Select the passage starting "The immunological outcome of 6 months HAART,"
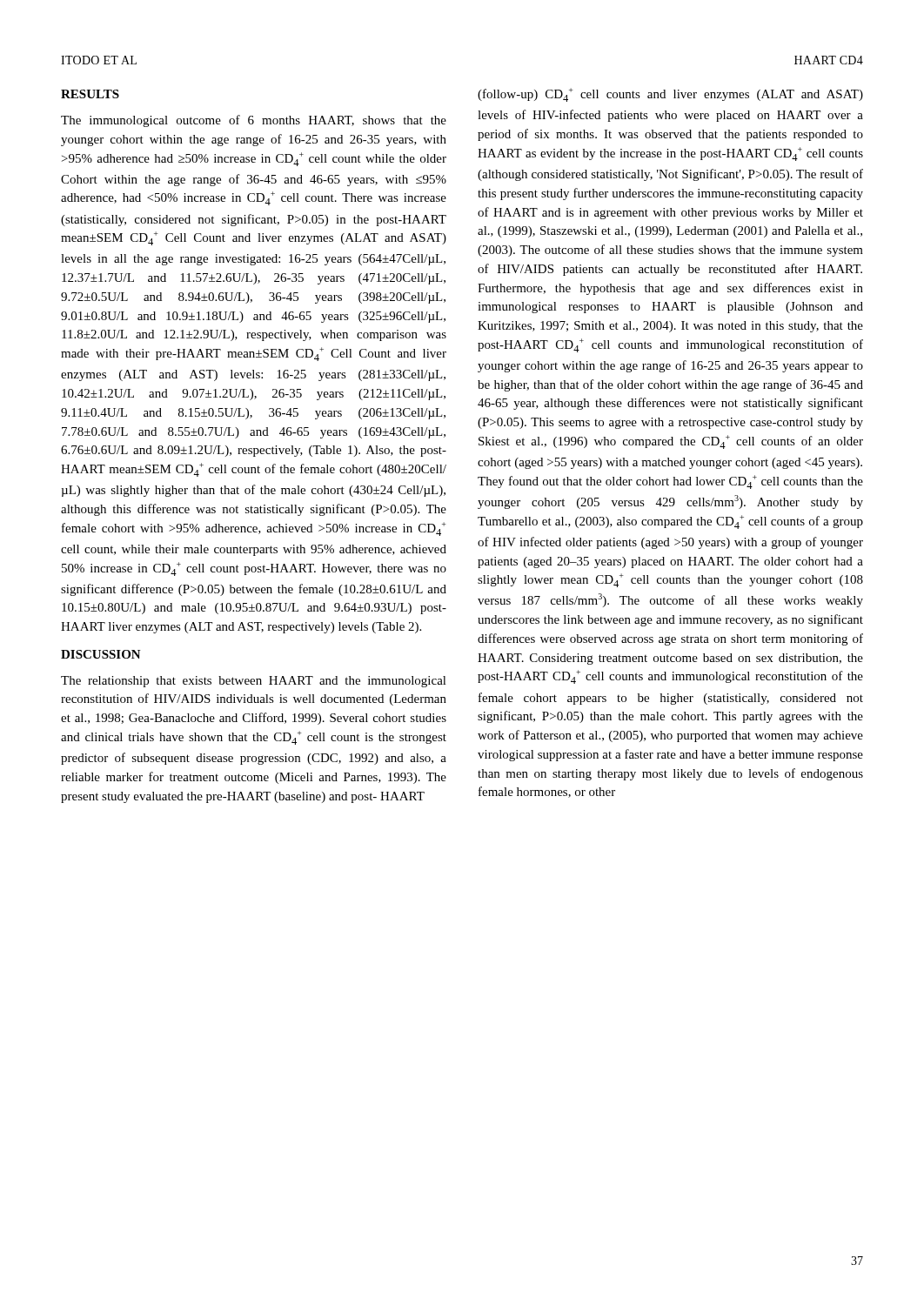Viewport: 924px width, 1305px height. pos(254,374)
